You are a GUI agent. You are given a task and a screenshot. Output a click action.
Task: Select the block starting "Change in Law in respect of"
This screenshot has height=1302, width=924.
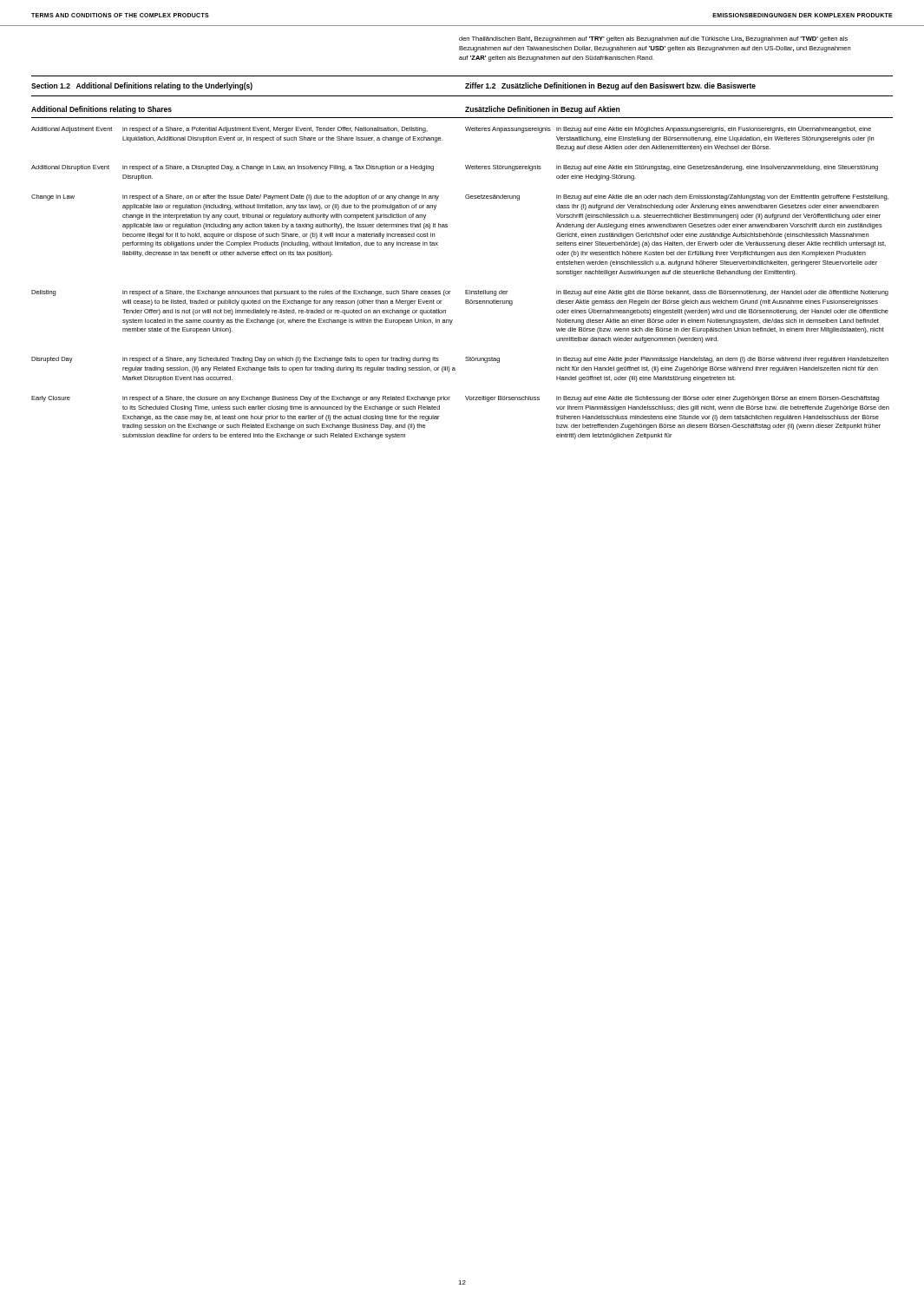click(x=58, y=197)
